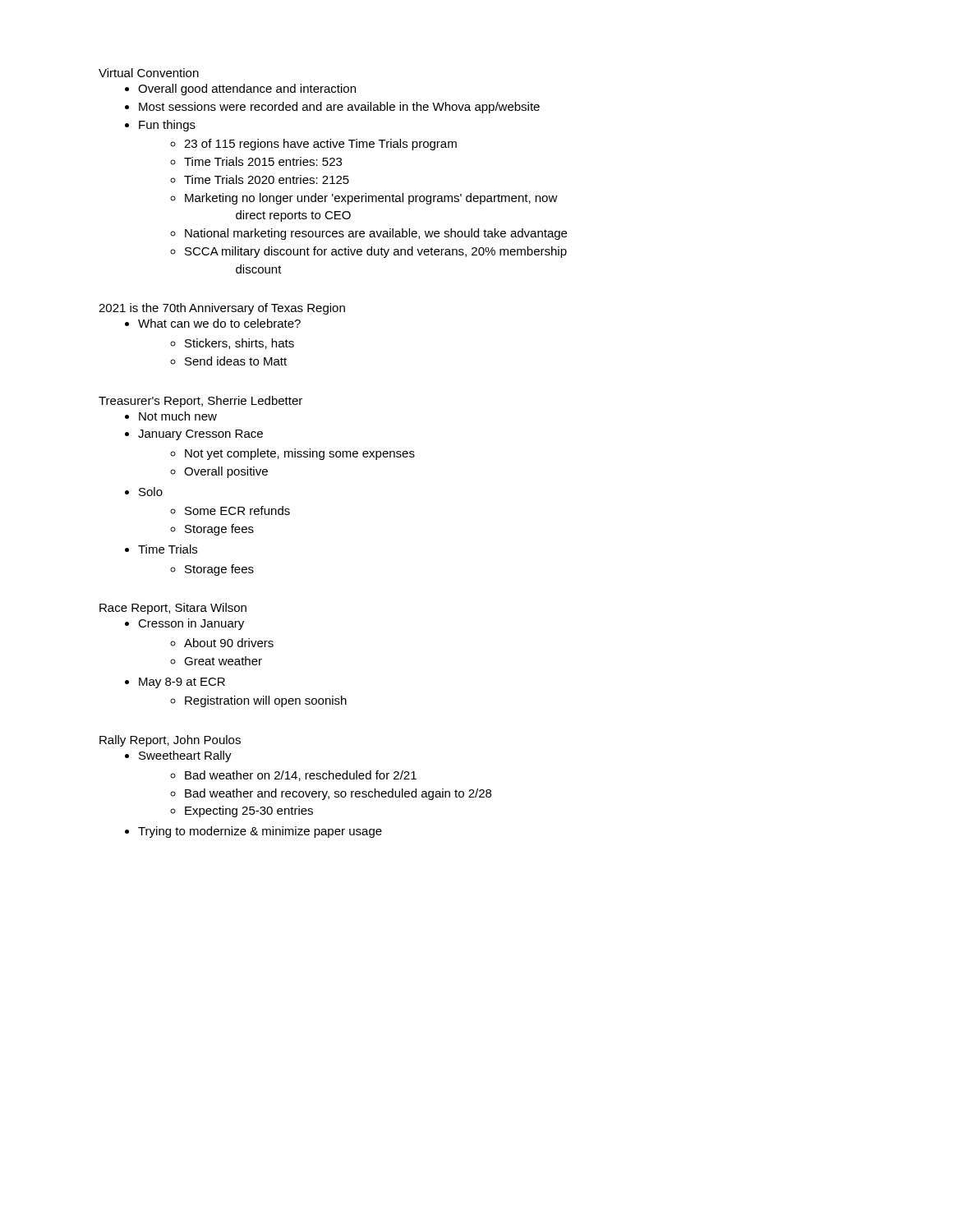Select the section header with the text "Virtual Convention"
Screen dimensions: 1232x953
pyautogui.click(x=149, y=73)
